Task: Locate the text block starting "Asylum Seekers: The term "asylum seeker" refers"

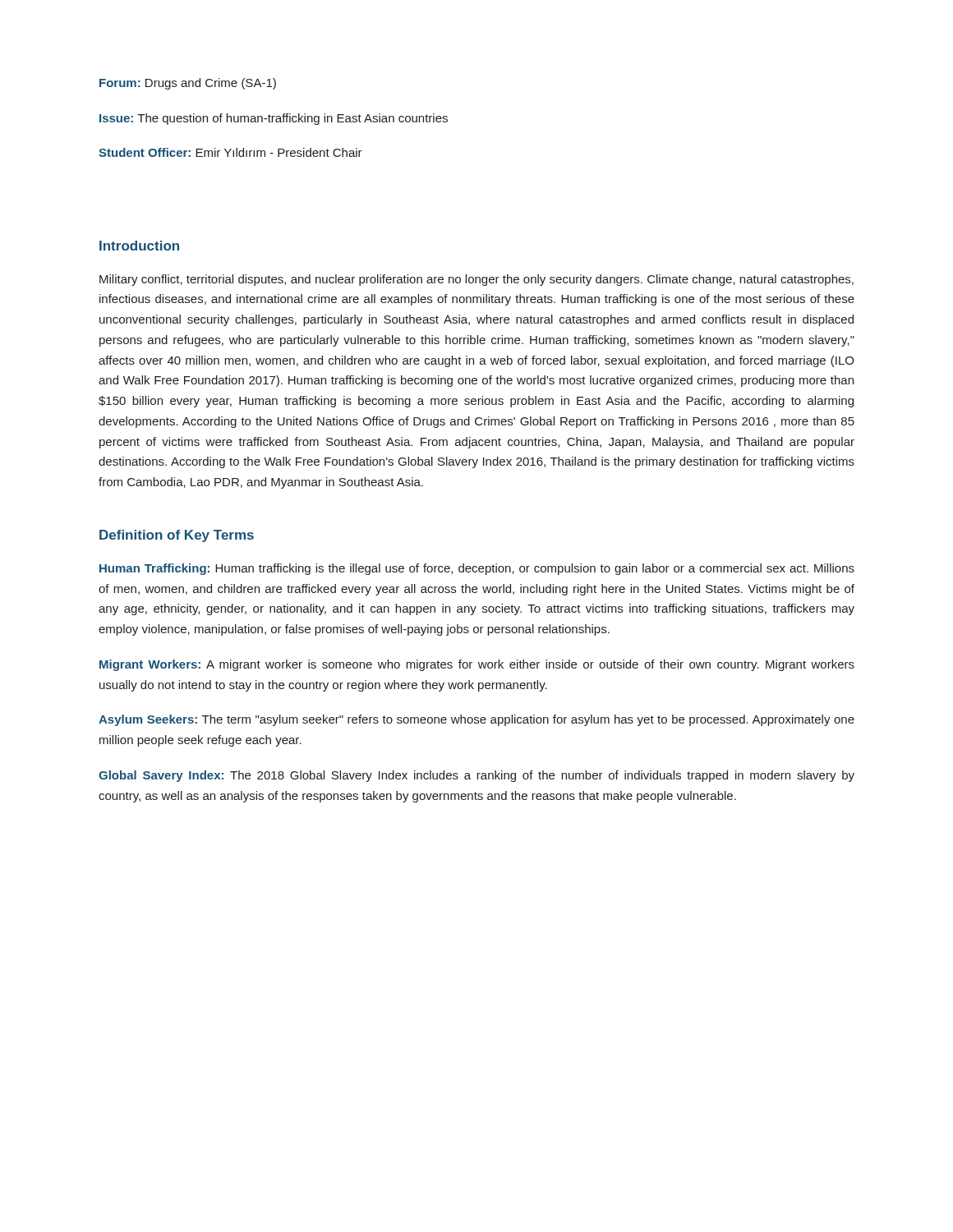Action: click(x=476, y=729)
